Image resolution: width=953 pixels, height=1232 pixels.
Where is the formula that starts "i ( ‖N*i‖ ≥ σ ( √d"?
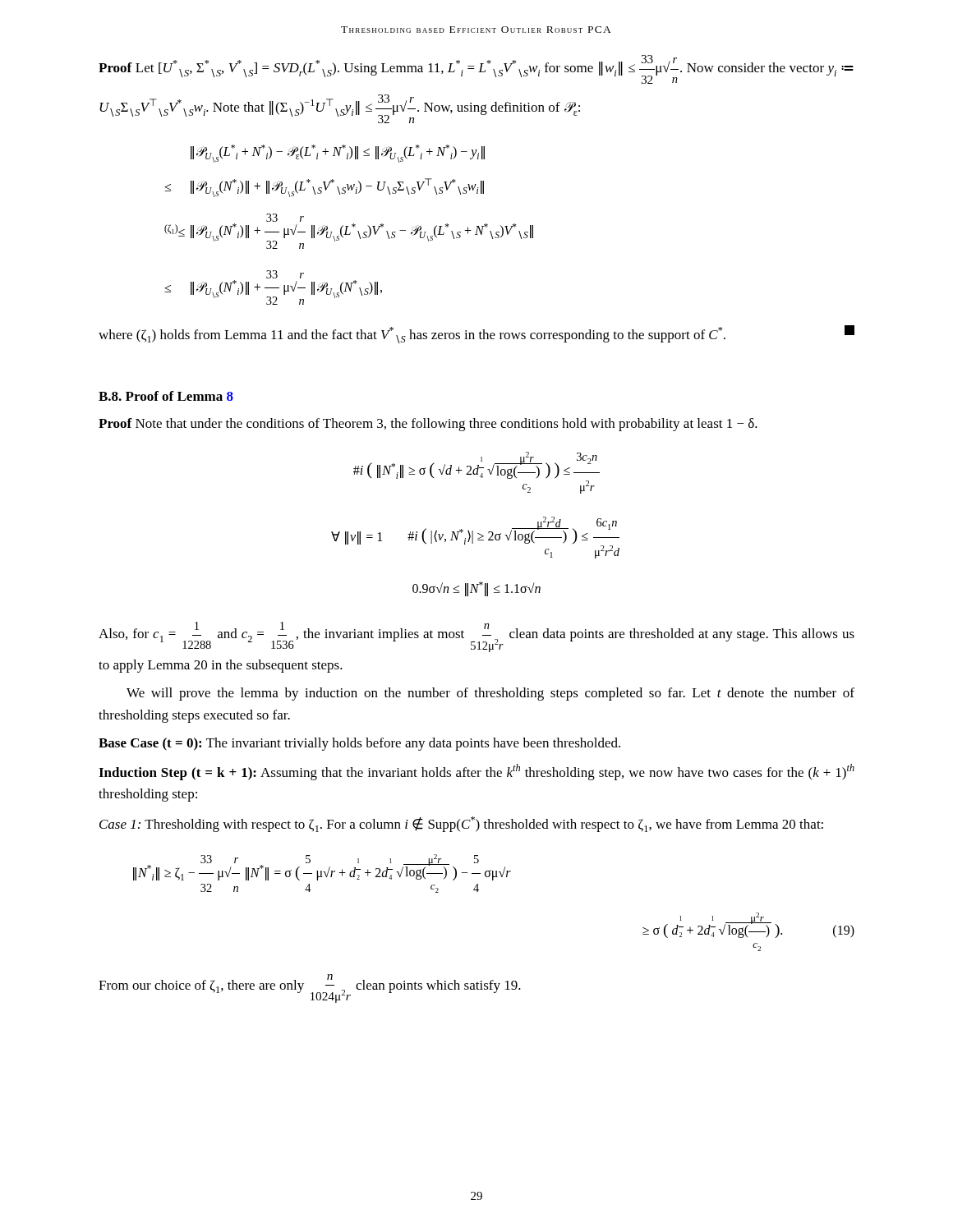pyautogui.click(x=476, y=524)
